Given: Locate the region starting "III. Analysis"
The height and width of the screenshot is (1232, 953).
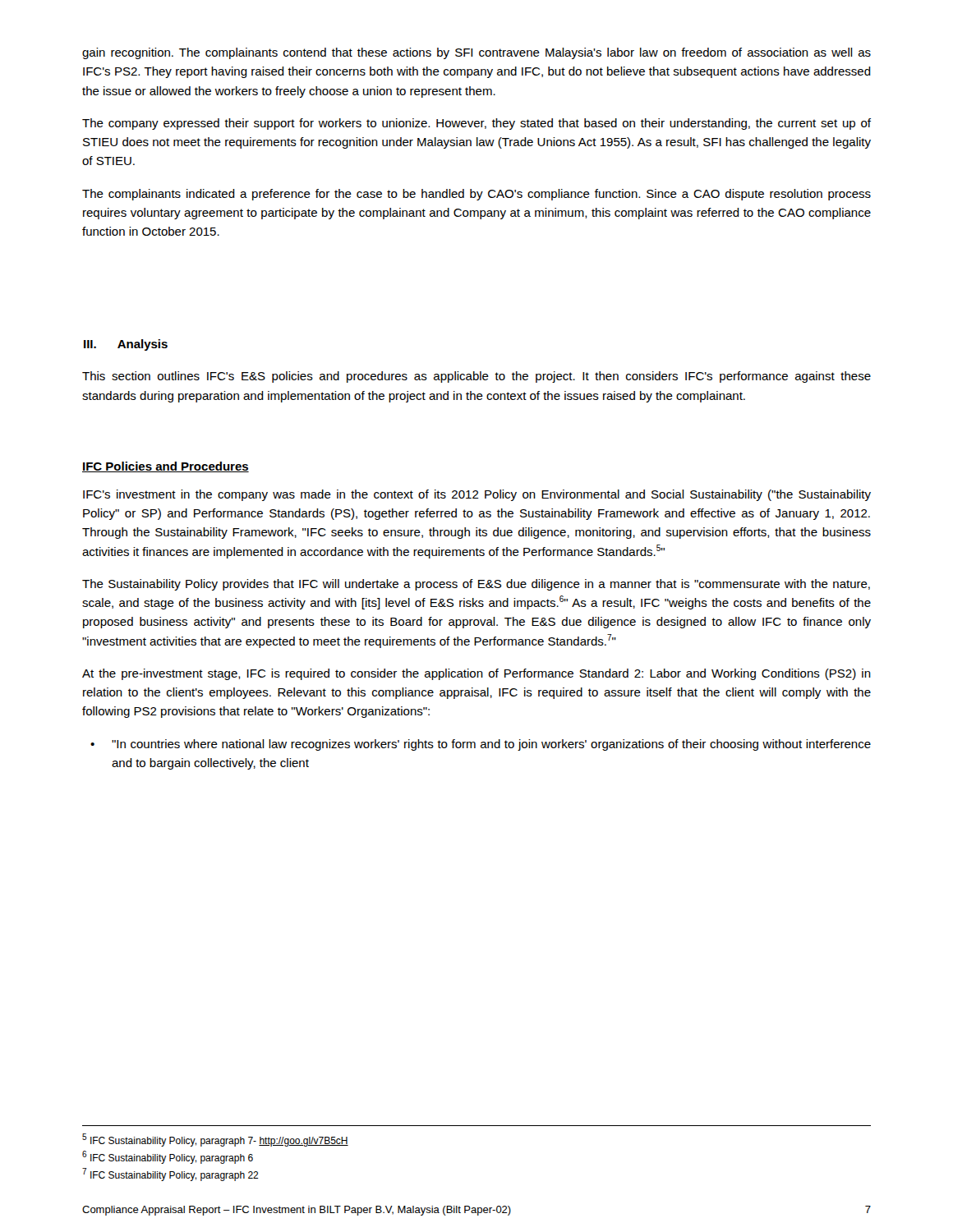Looking at the screenshot, I should pyautogui.click(x=125, y=344).
